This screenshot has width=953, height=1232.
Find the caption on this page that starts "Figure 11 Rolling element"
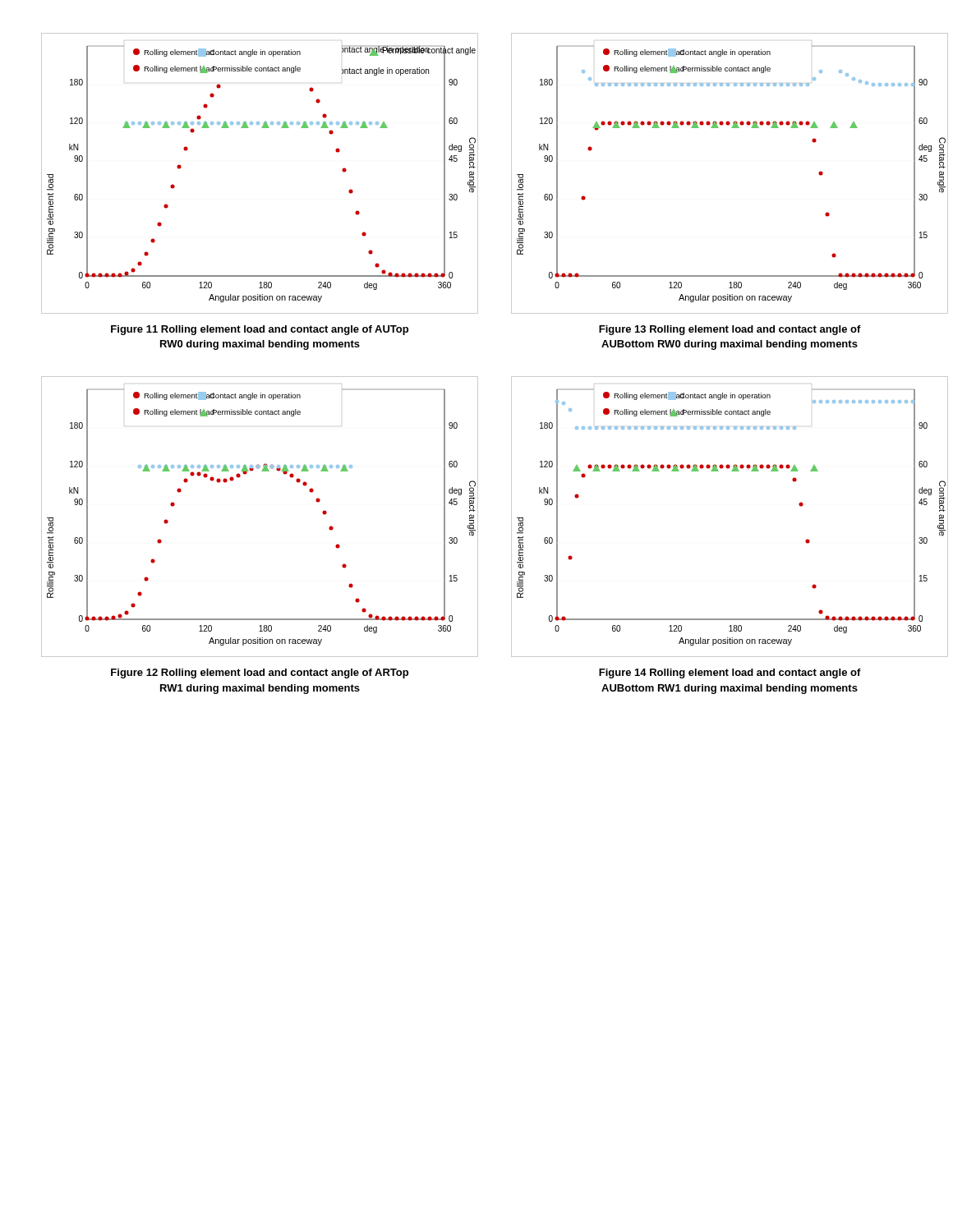coord(260,336)
